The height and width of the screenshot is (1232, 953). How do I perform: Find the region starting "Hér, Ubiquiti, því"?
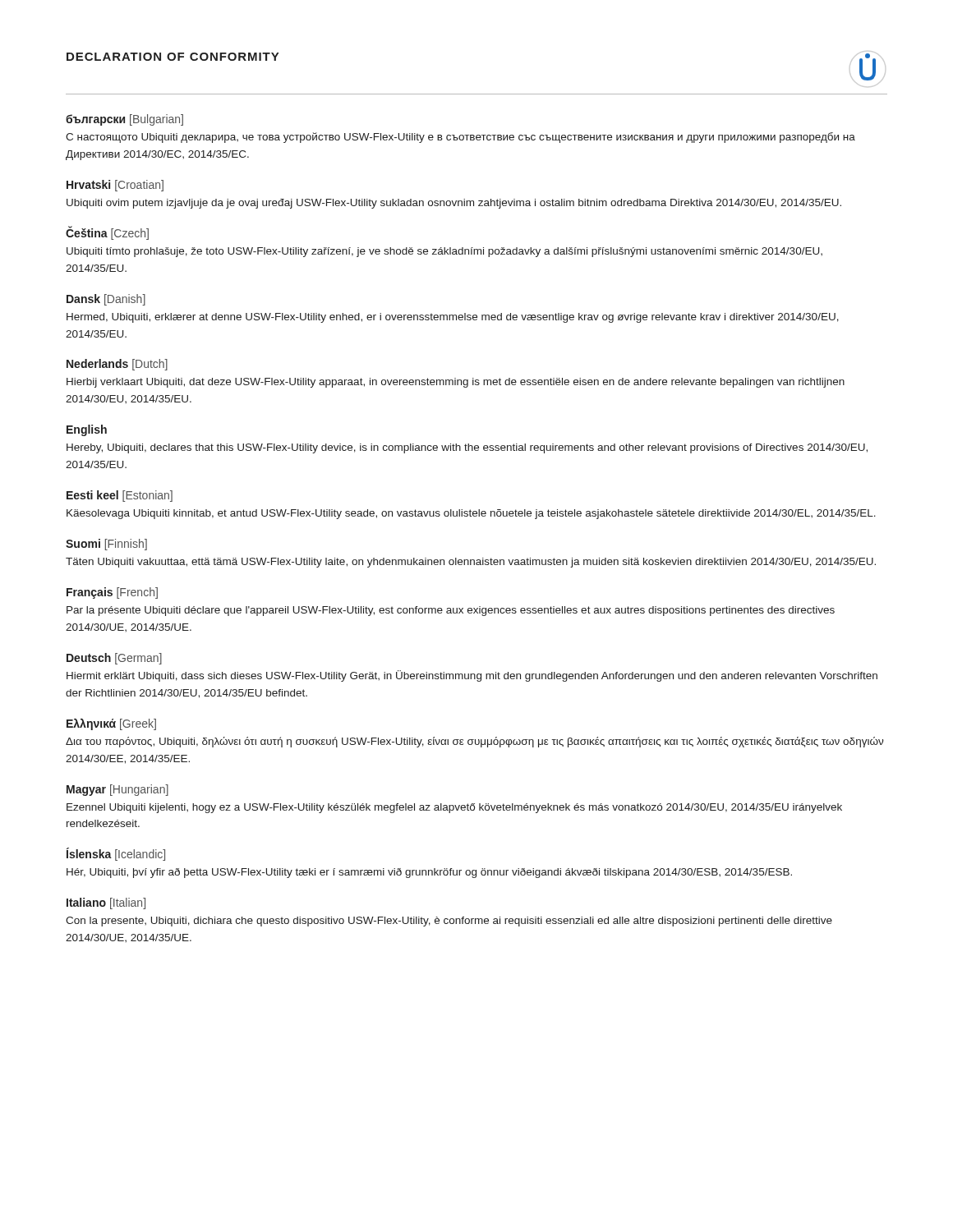click(x=476, y=873)
